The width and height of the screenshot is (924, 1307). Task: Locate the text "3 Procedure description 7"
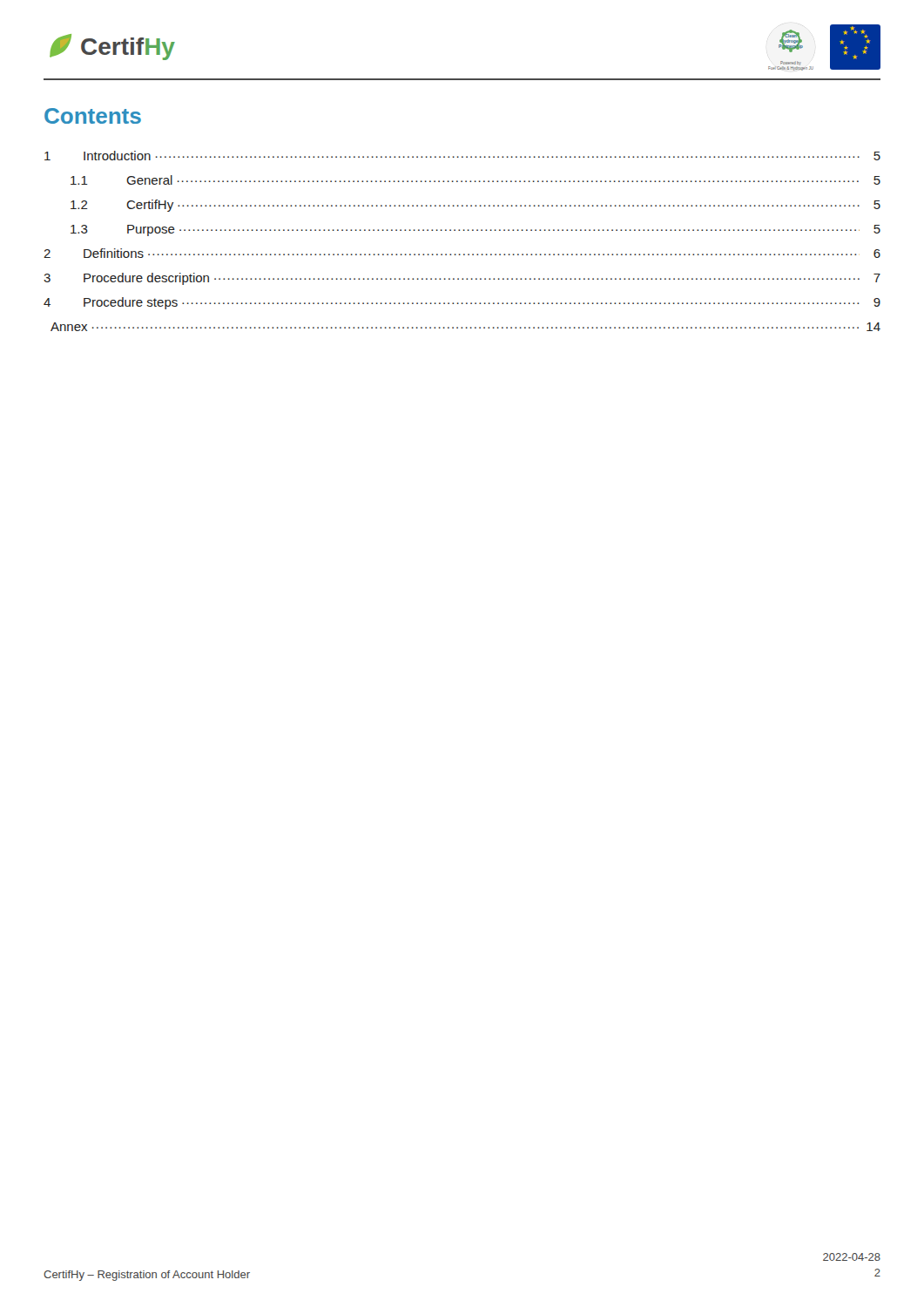[x=462, y=278]
